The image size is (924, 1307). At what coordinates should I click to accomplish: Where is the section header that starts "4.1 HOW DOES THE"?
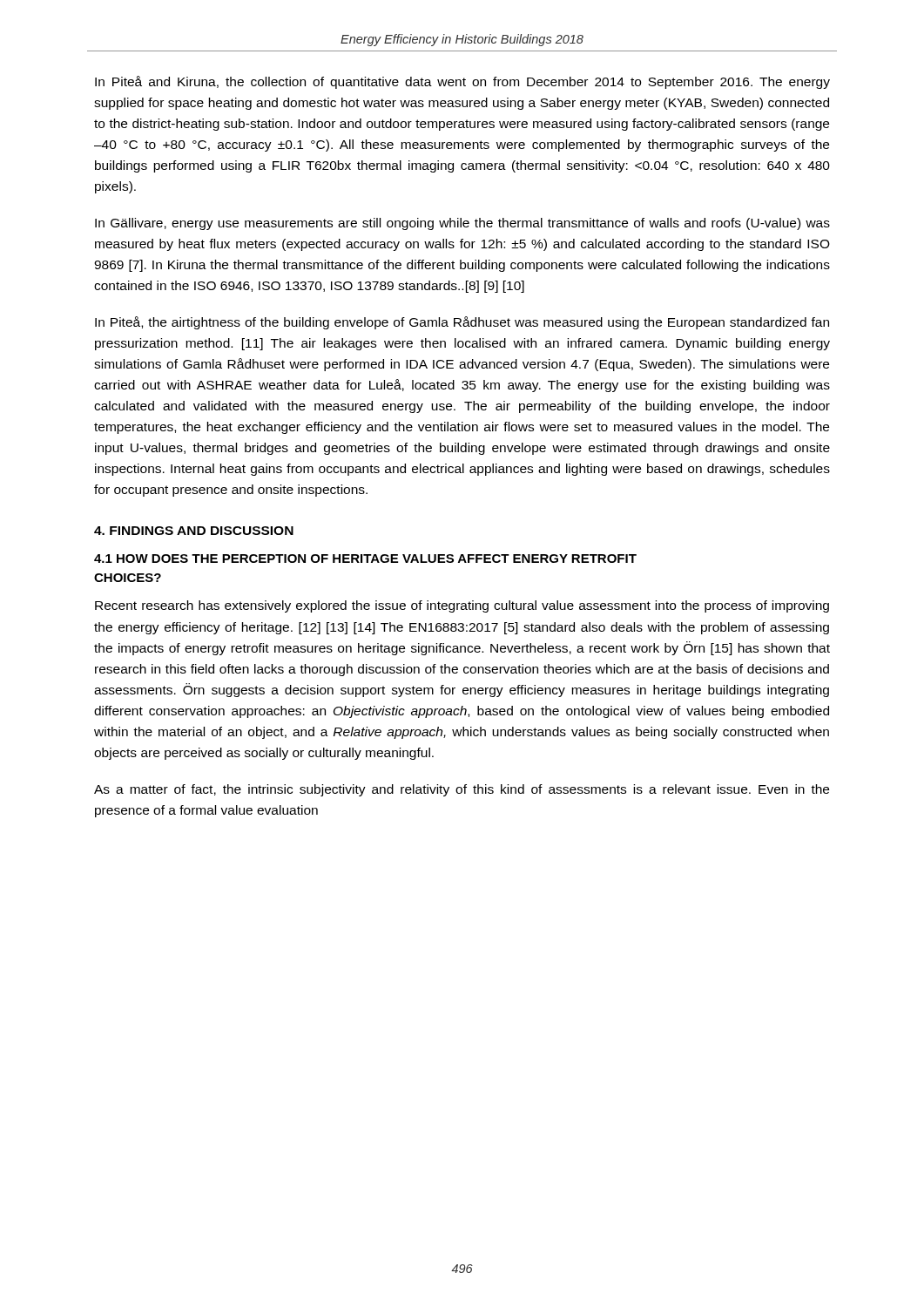coord(365,568)
